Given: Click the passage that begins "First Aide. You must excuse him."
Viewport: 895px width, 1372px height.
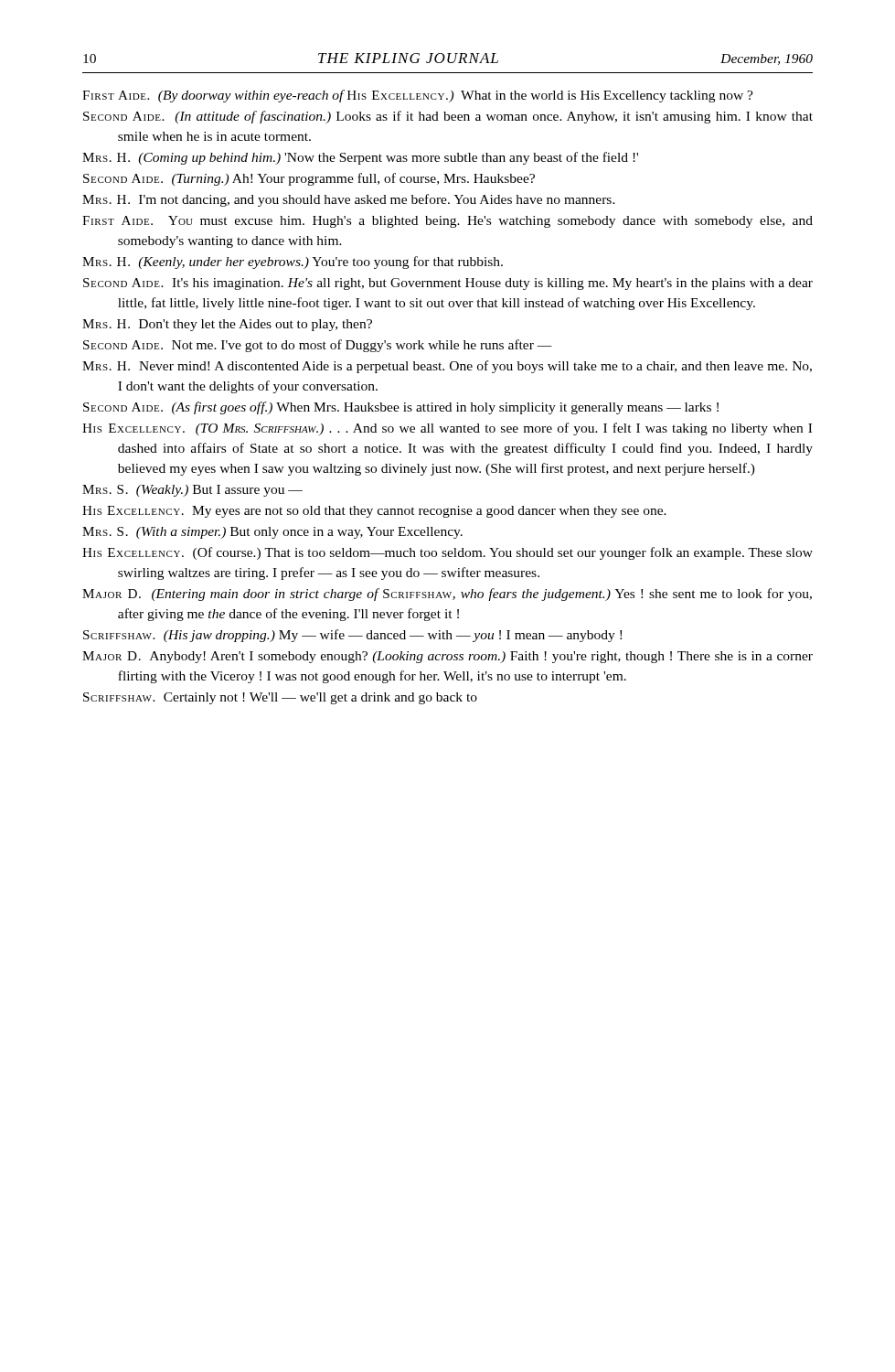Looking at the screenshot, I should (x=448, y=230).
